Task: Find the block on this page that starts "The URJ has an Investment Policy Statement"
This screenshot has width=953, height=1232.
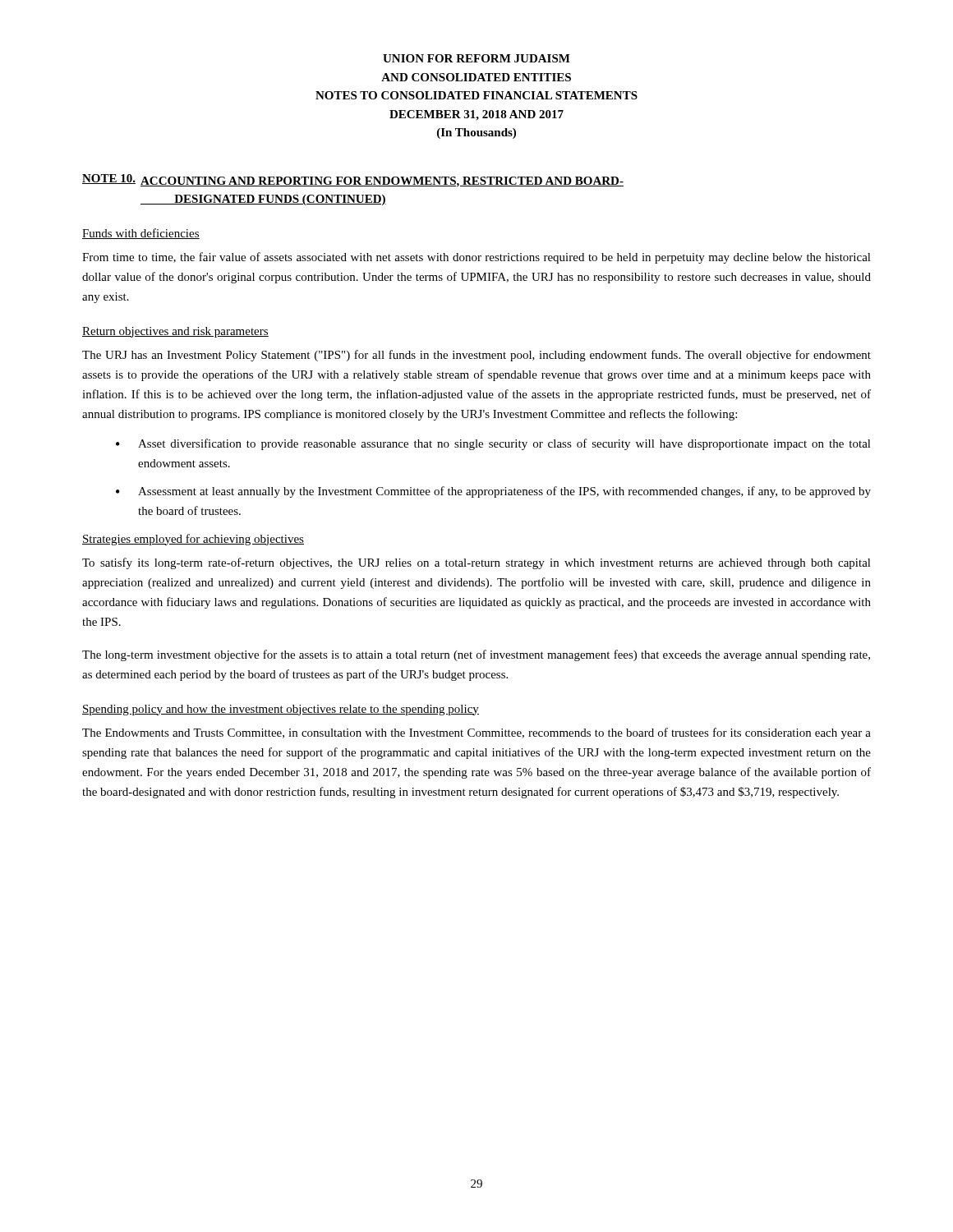Action: [x=476, y=384]
